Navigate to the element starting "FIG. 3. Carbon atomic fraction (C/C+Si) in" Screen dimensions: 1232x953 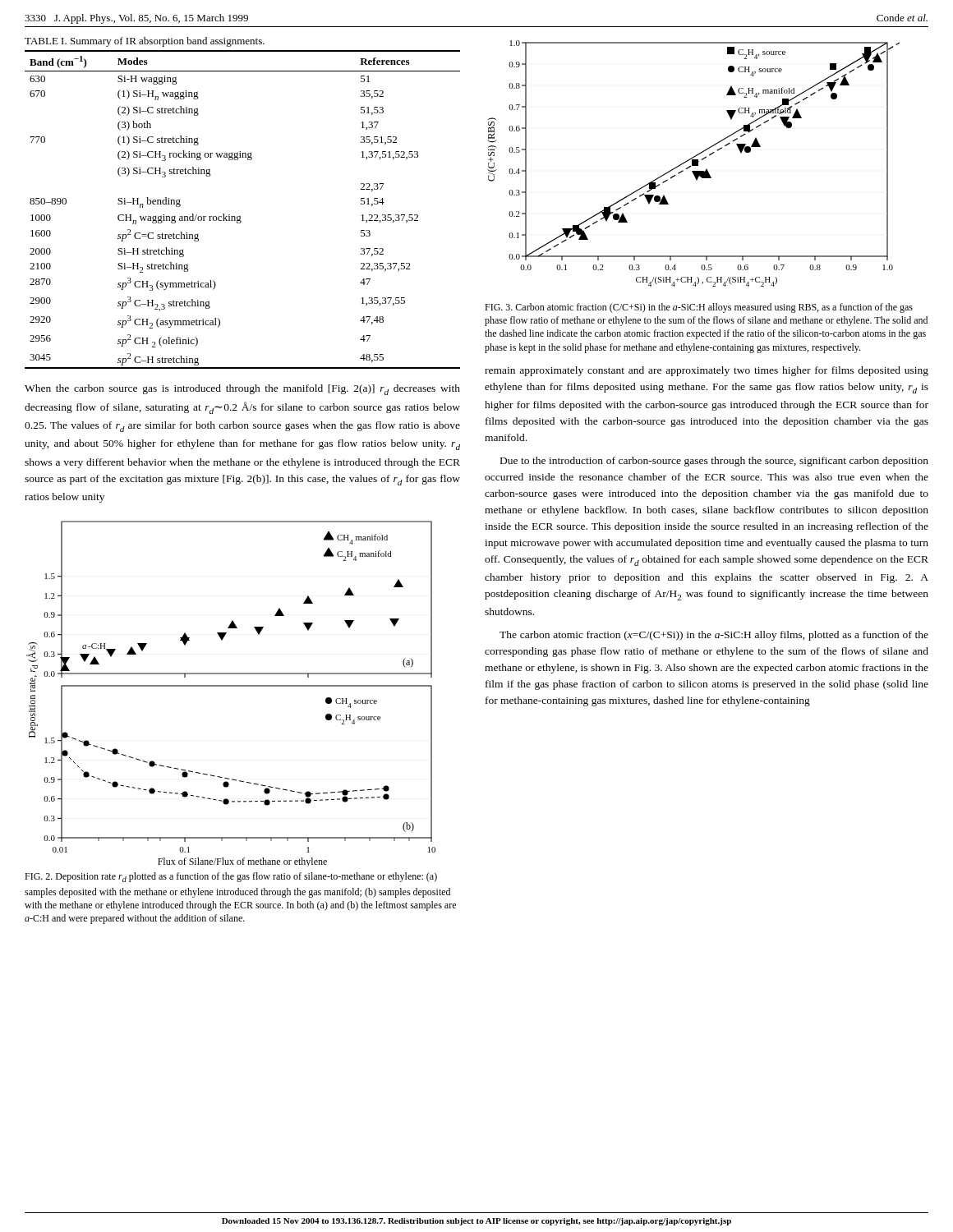click(x=706, y=327)
